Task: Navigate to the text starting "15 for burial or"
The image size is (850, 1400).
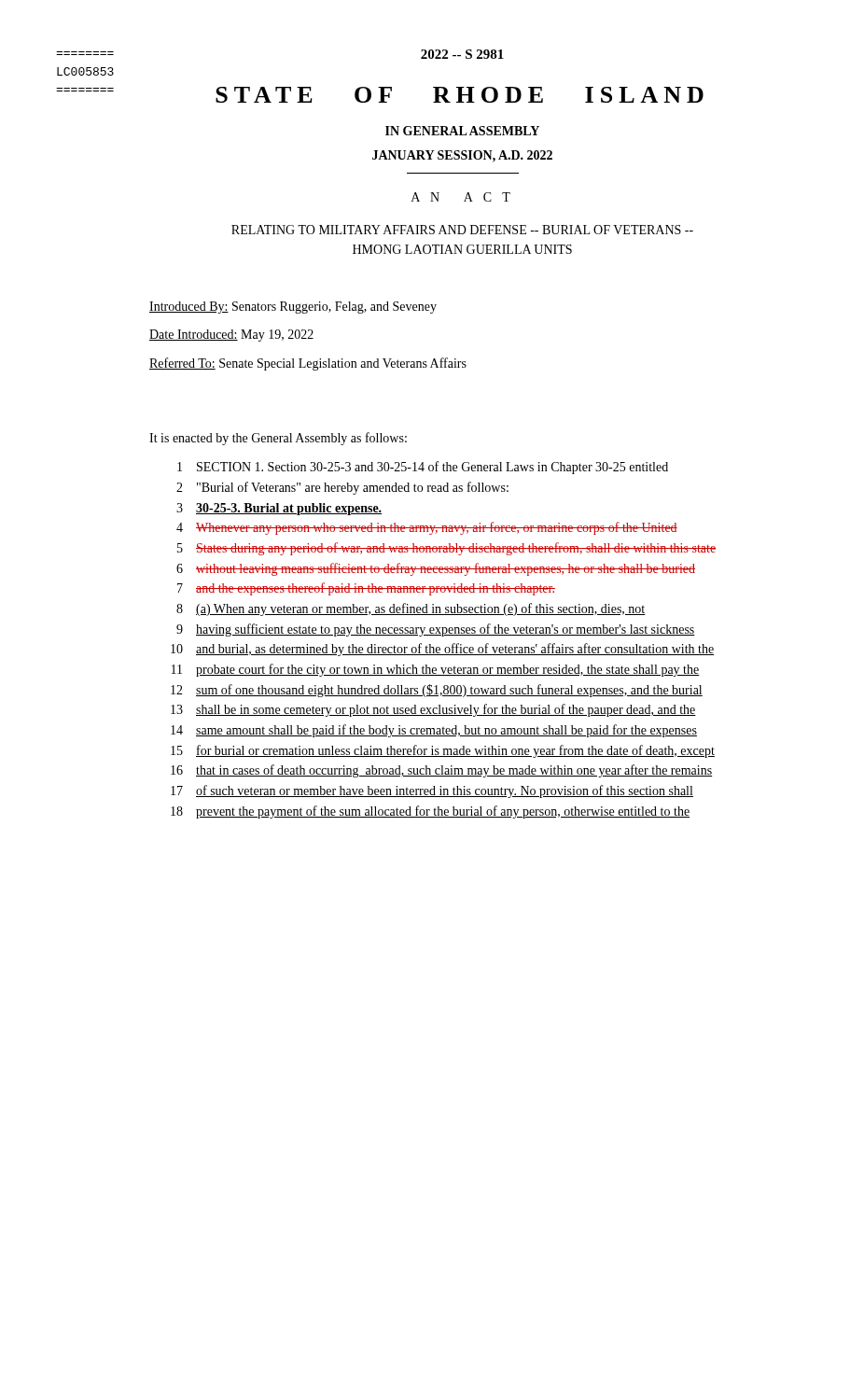Action: [x=462, y=751]
